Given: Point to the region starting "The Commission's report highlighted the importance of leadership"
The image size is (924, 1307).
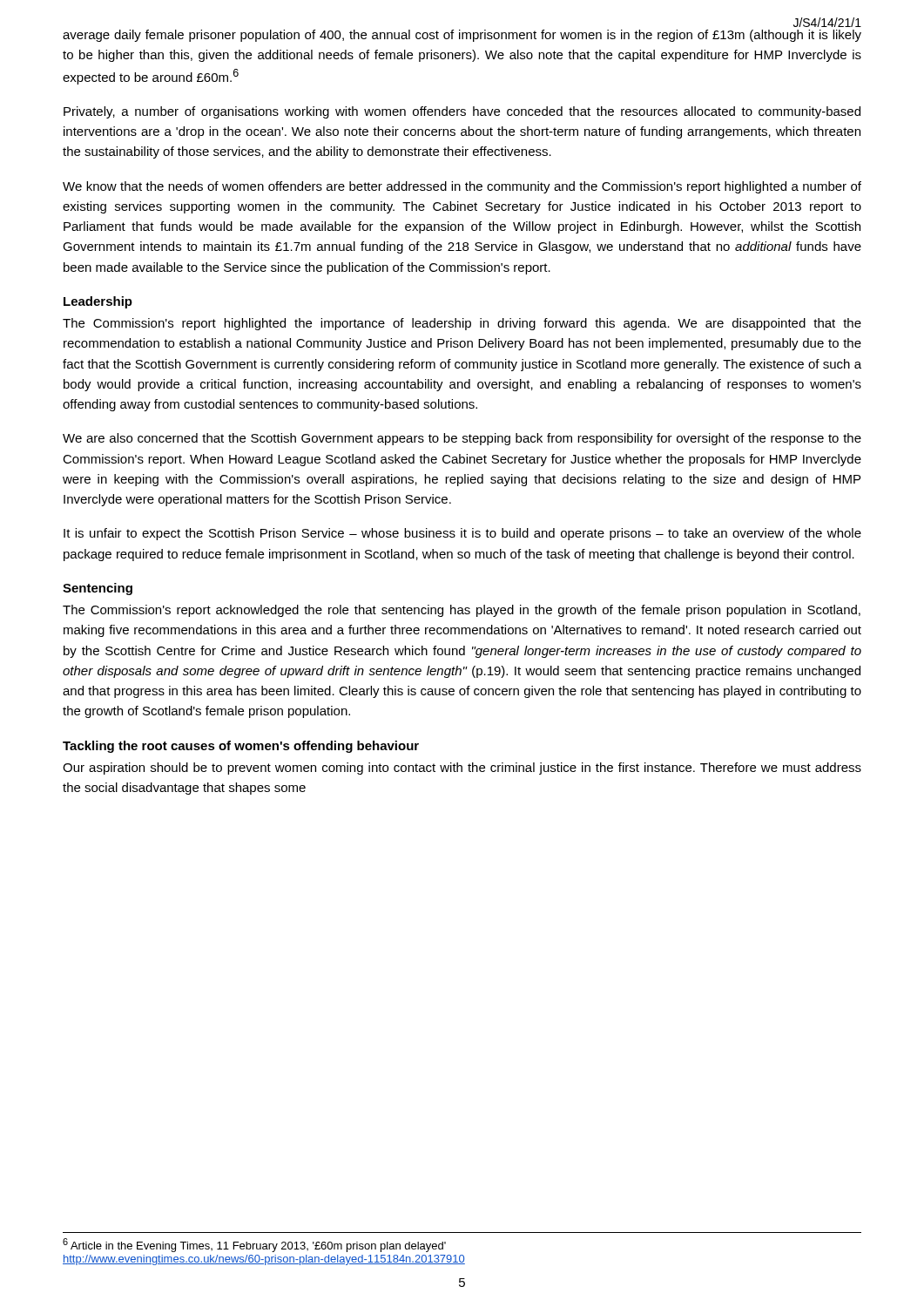Looking at the screenshot, I should click(x=462, y=363).
